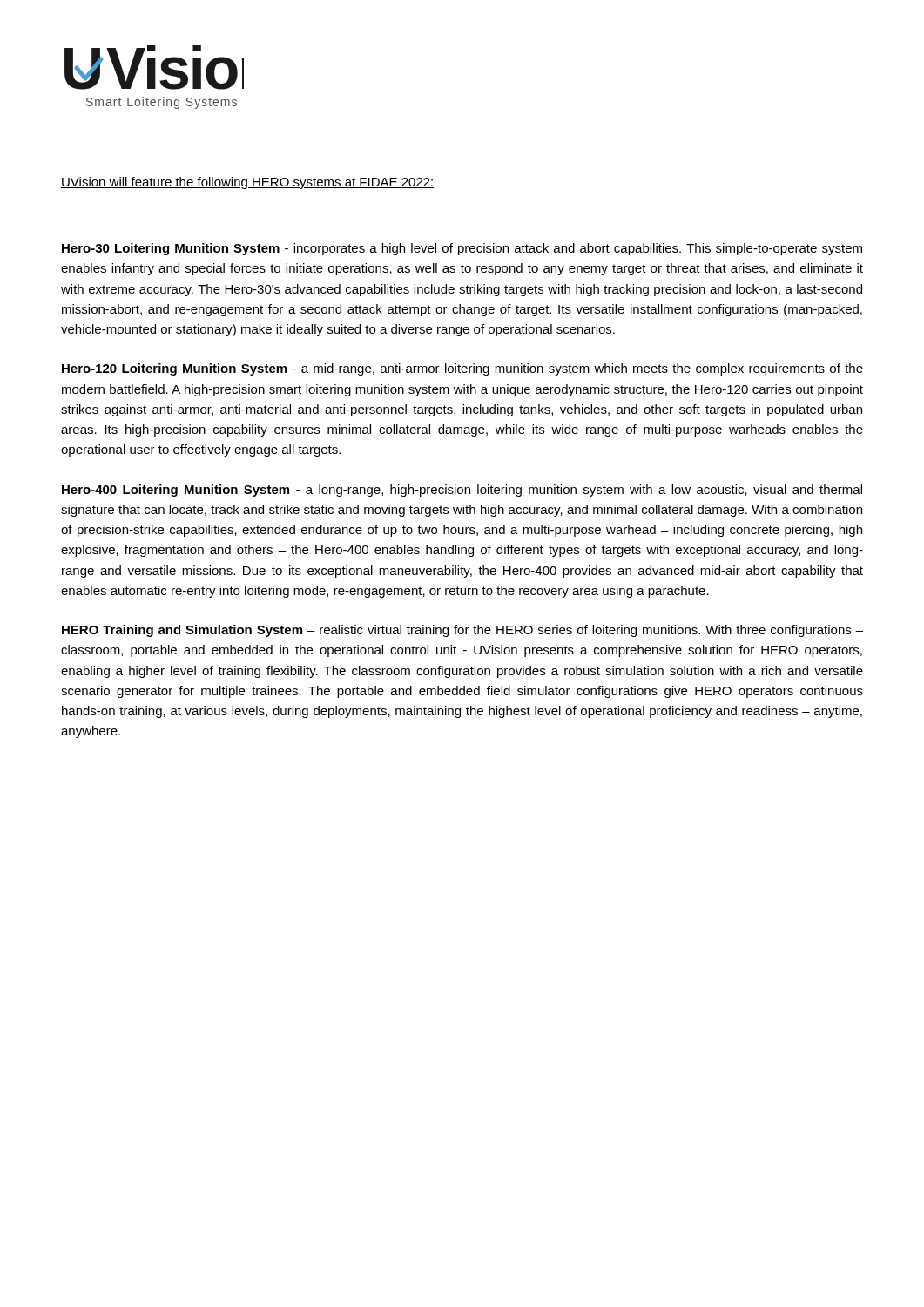Click on the logo
Image resolution: width=924 pixels, height=1307 pixels.
[157, 74]
